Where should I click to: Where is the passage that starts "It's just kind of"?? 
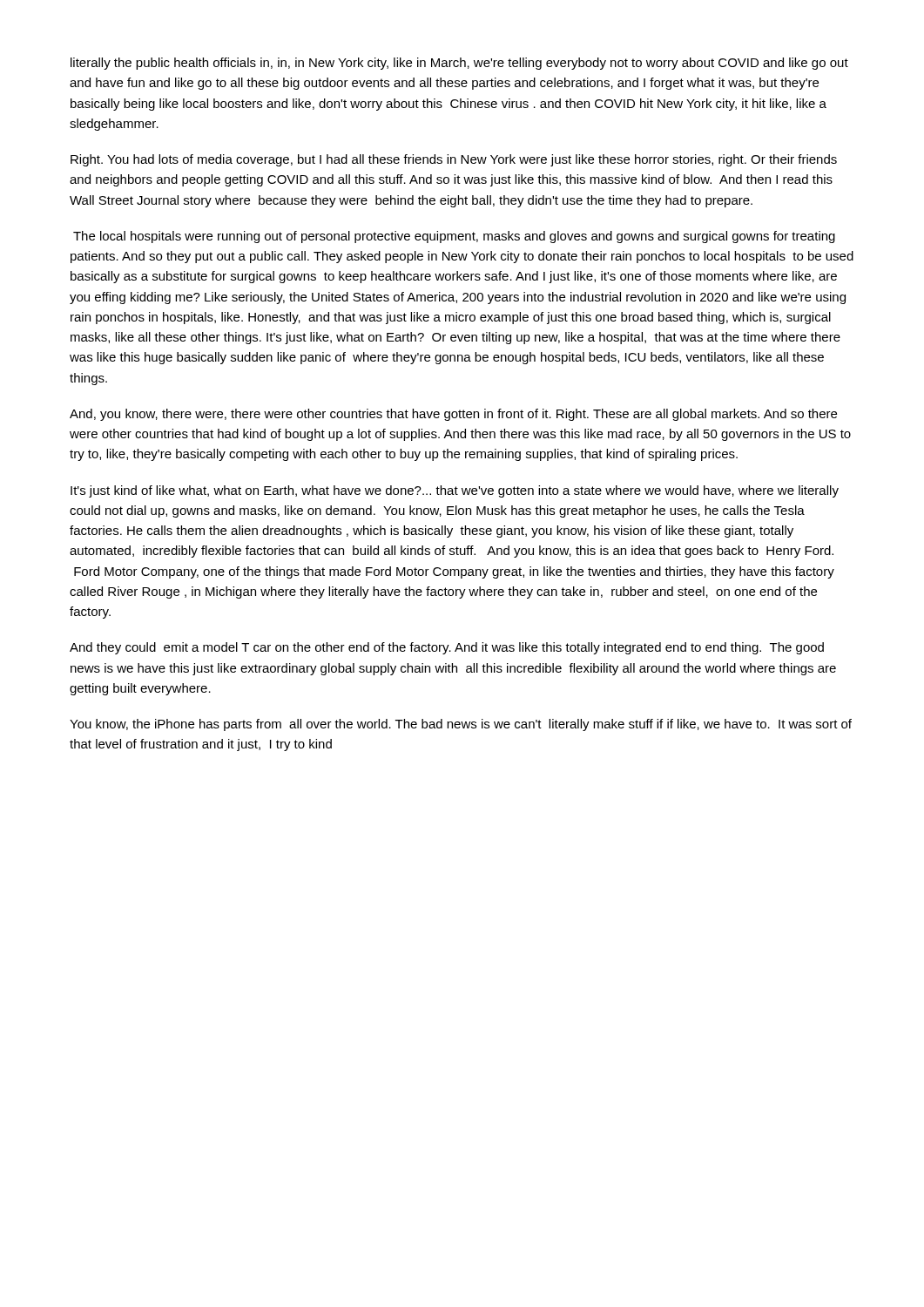click(454, 550)
